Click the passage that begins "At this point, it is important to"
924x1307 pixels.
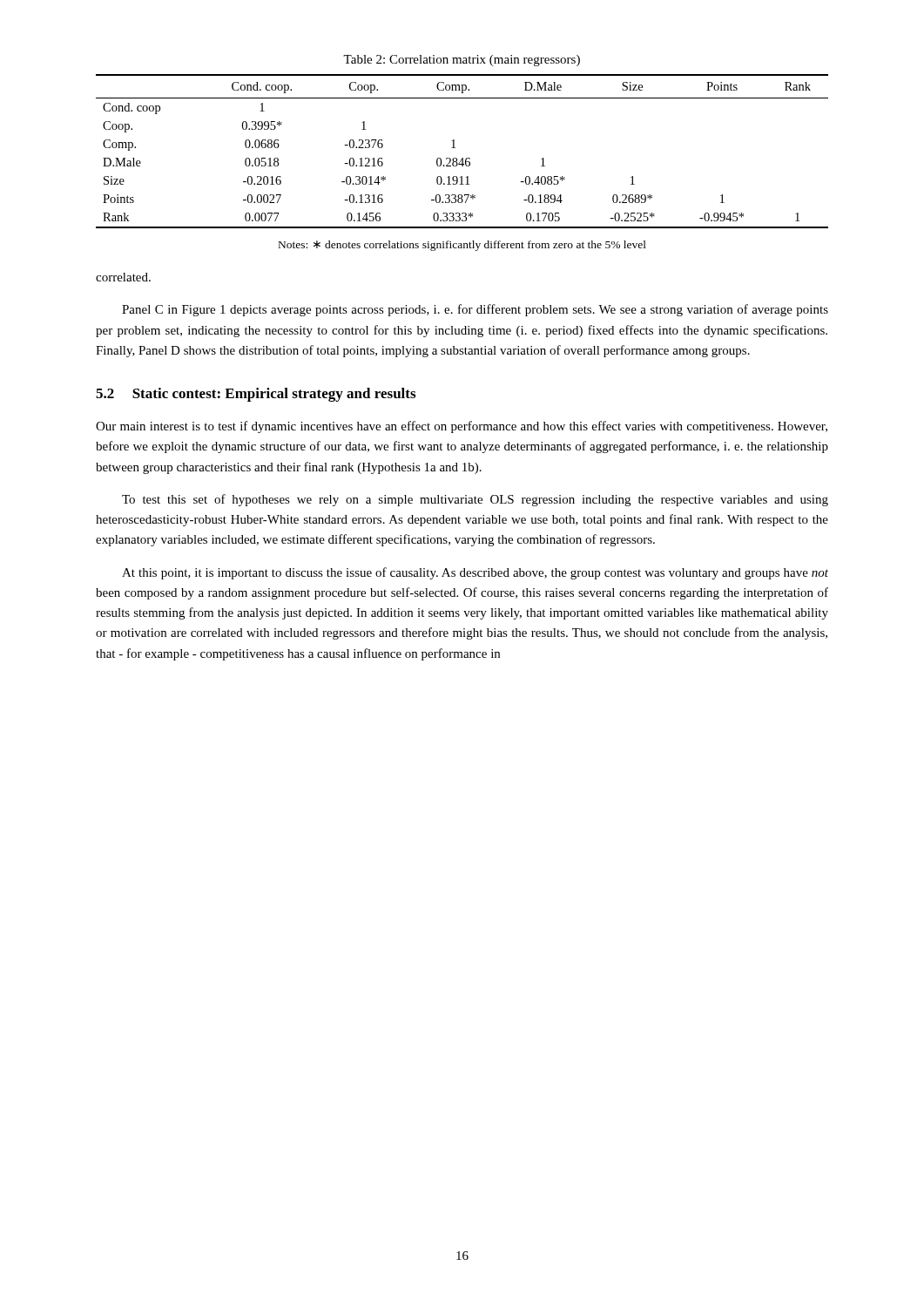462,613
